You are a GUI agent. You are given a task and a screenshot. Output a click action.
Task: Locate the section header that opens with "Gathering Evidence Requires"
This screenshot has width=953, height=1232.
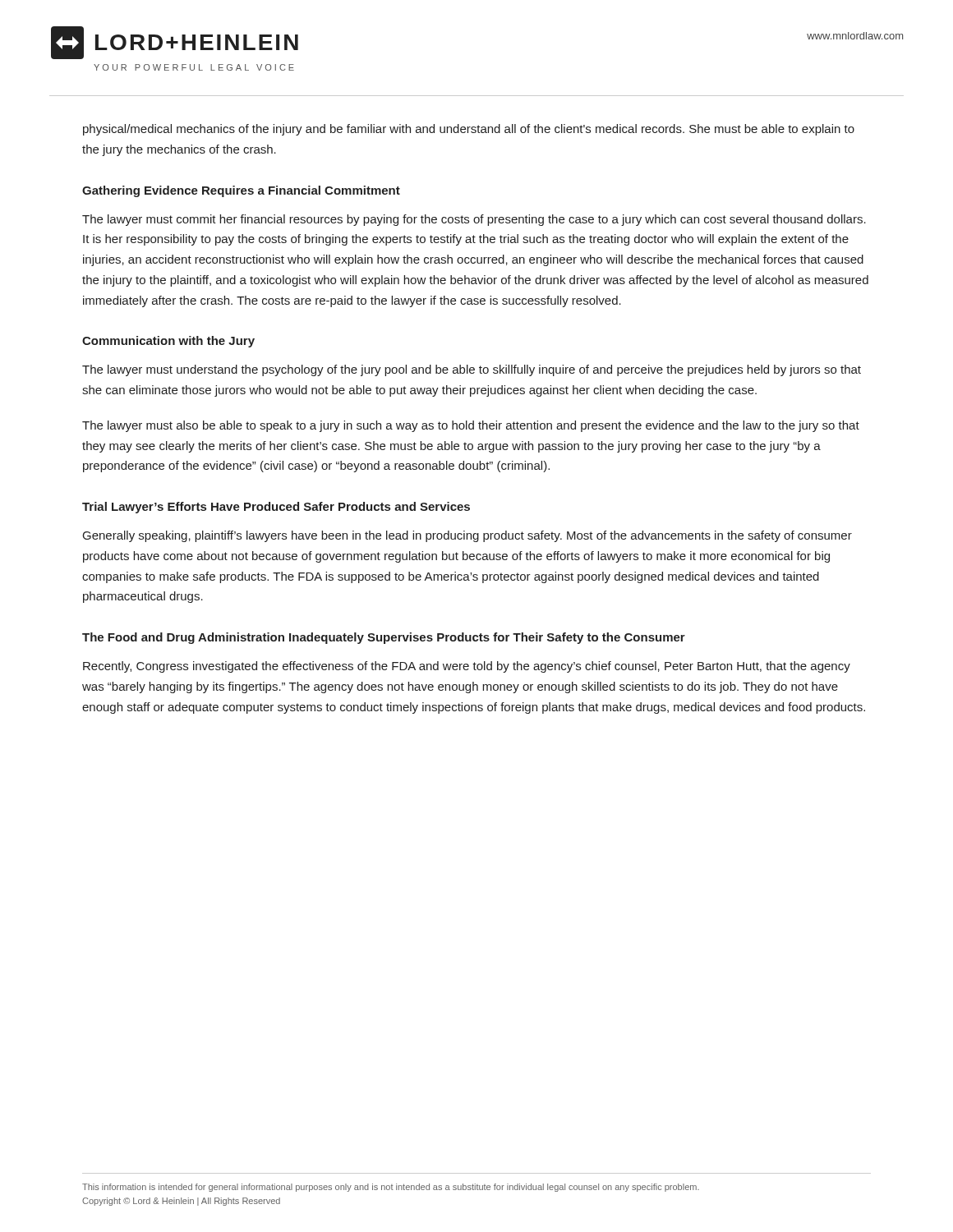pos(241,191)
